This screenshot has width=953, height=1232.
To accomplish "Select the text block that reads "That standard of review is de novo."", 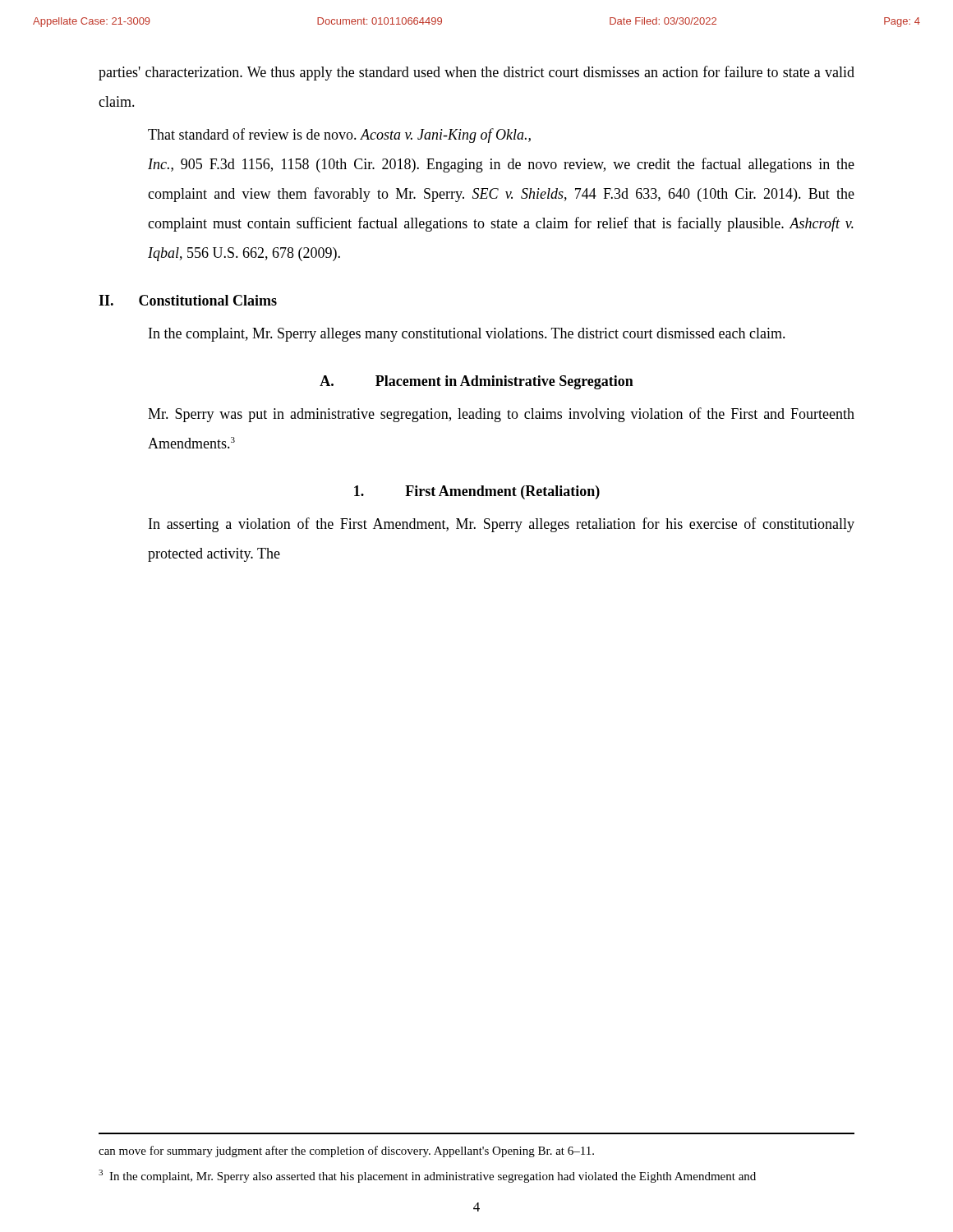I will tap(501, 194).
